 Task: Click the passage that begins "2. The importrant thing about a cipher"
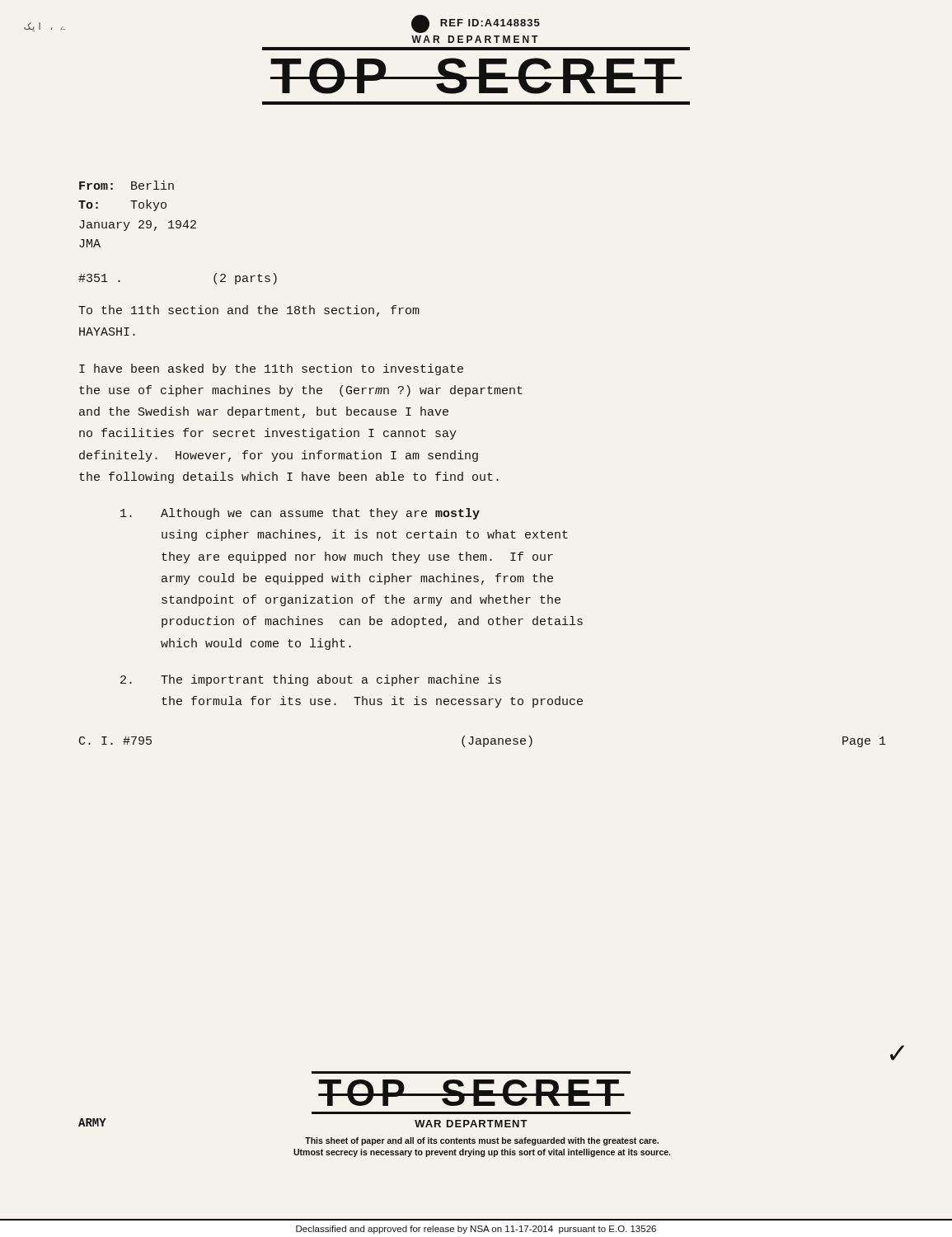(x=331, y=692)
